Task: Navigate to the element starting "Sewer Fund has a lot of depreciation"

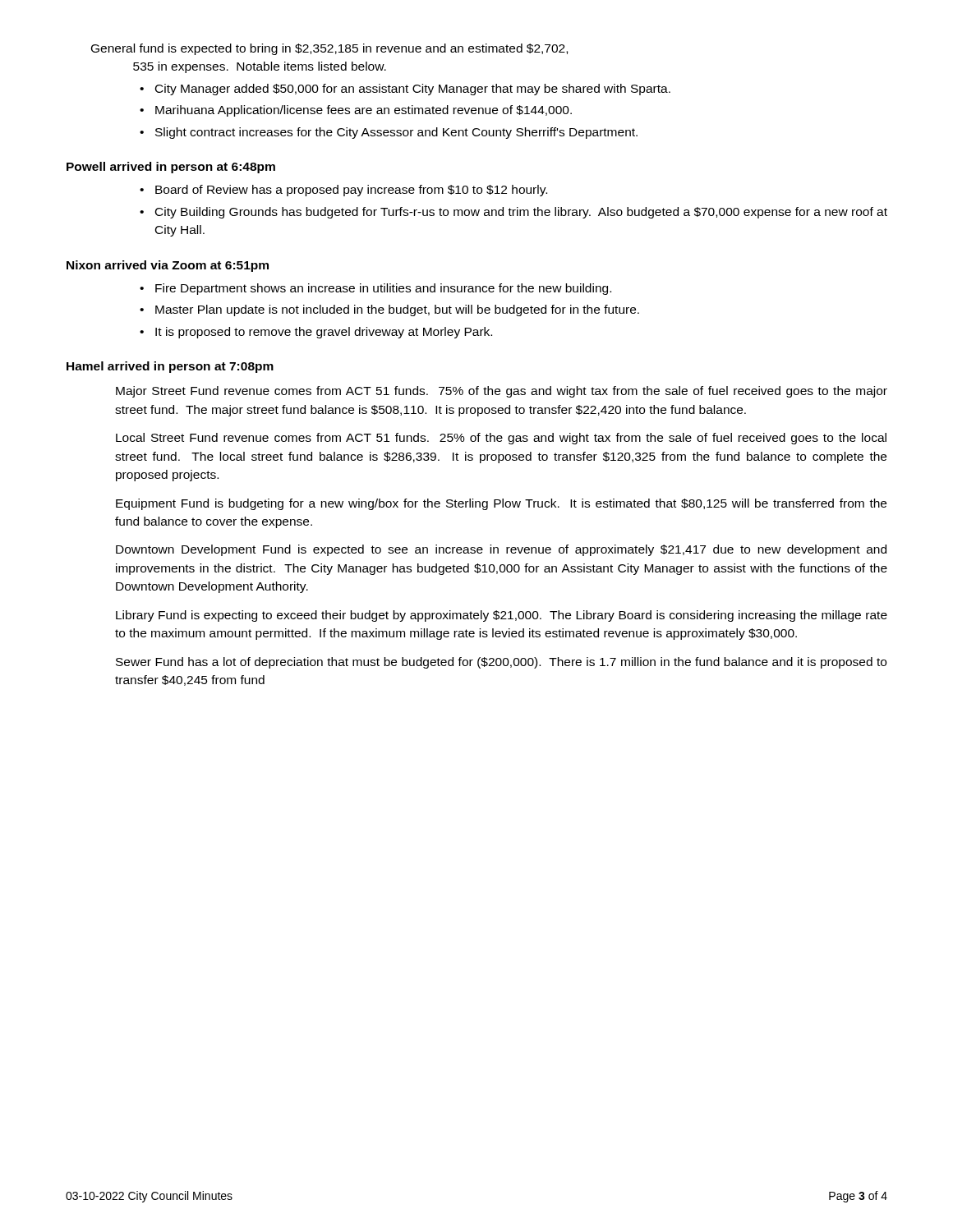Action: 501,671
